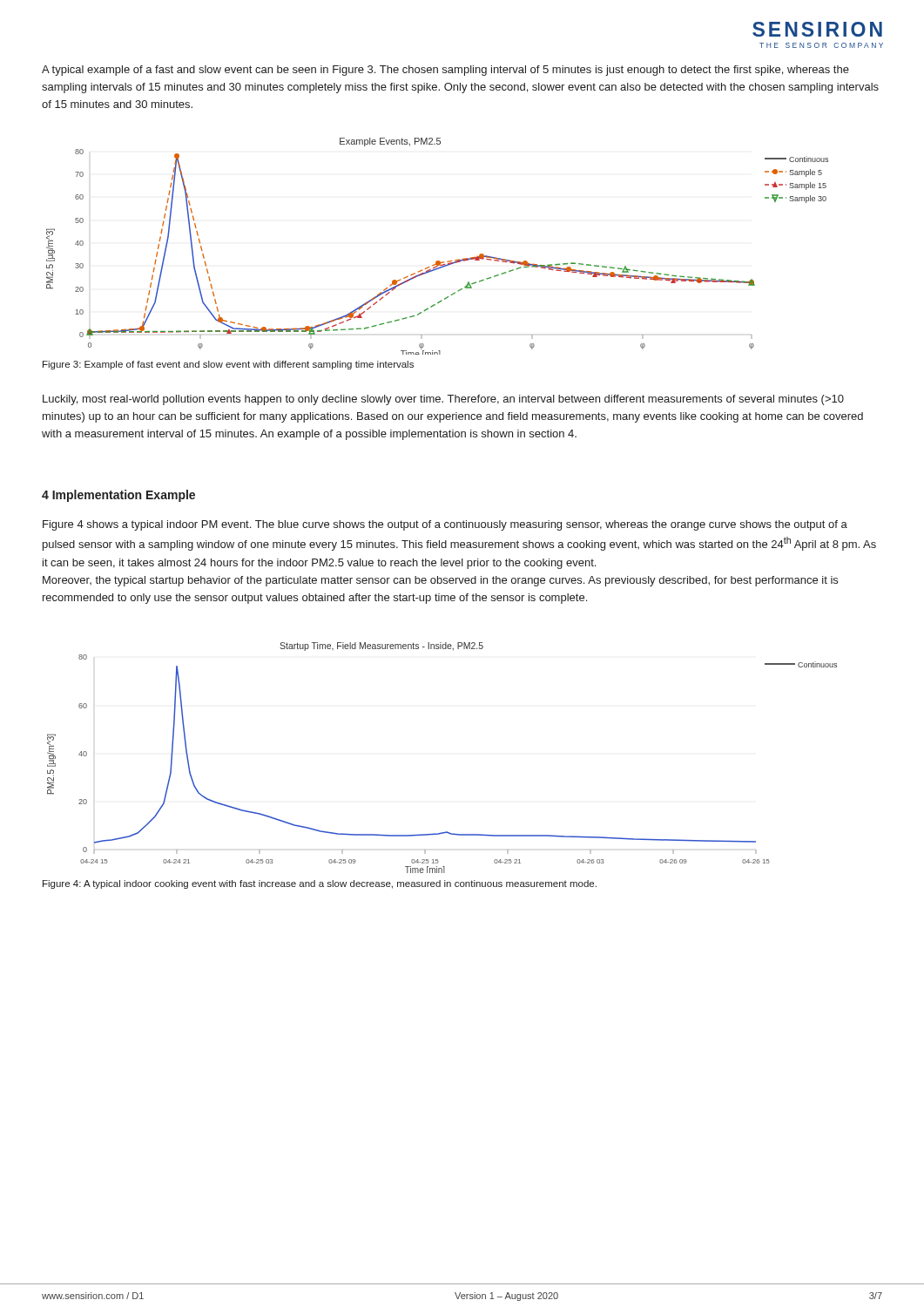The image size is (924, 1307).
Task: Where is the passage that starts "A typical example of a fast and"?
Action: point(460,87)
